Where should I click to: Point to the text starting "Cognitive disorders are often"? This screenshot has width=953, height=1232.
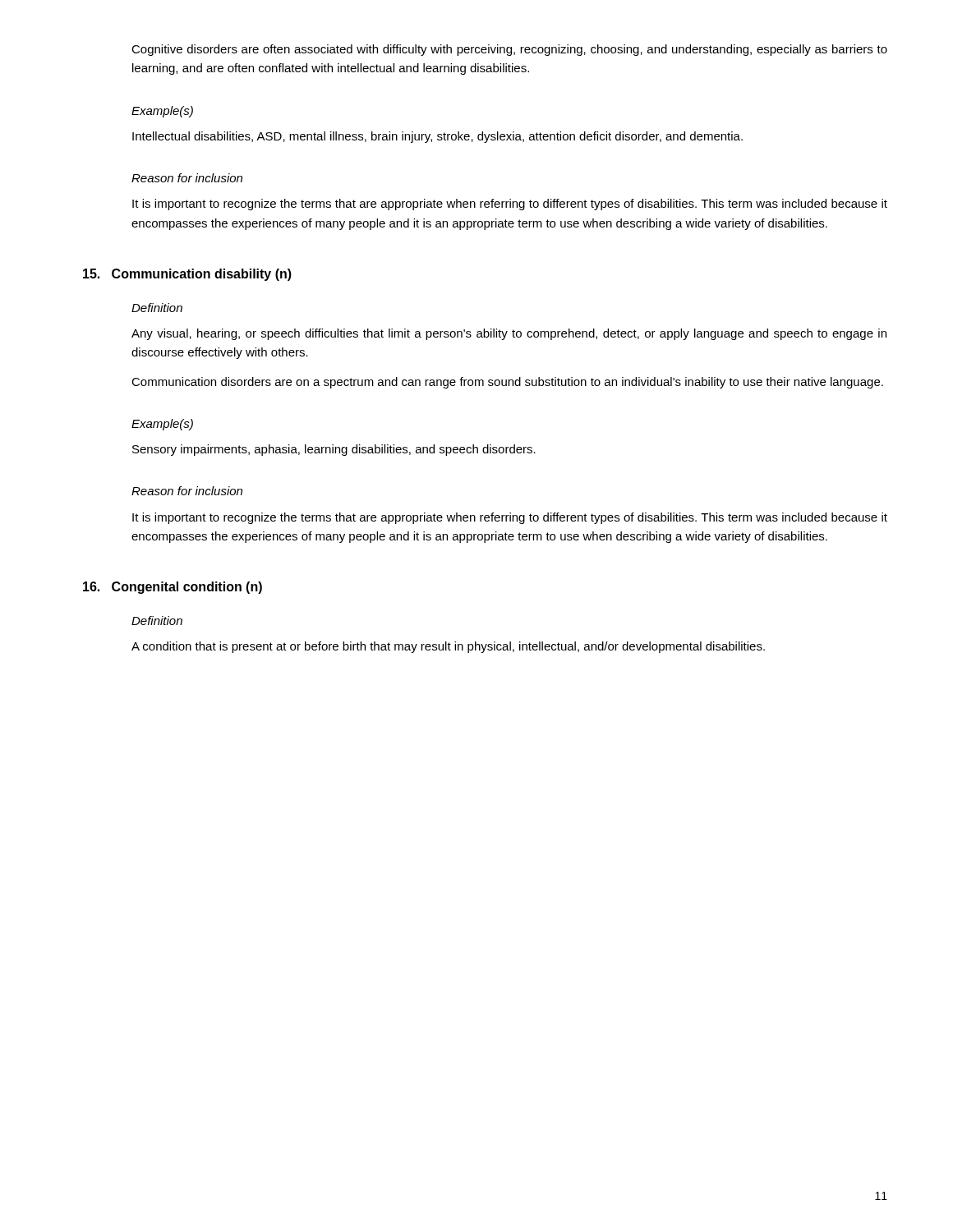coord(509,59)
